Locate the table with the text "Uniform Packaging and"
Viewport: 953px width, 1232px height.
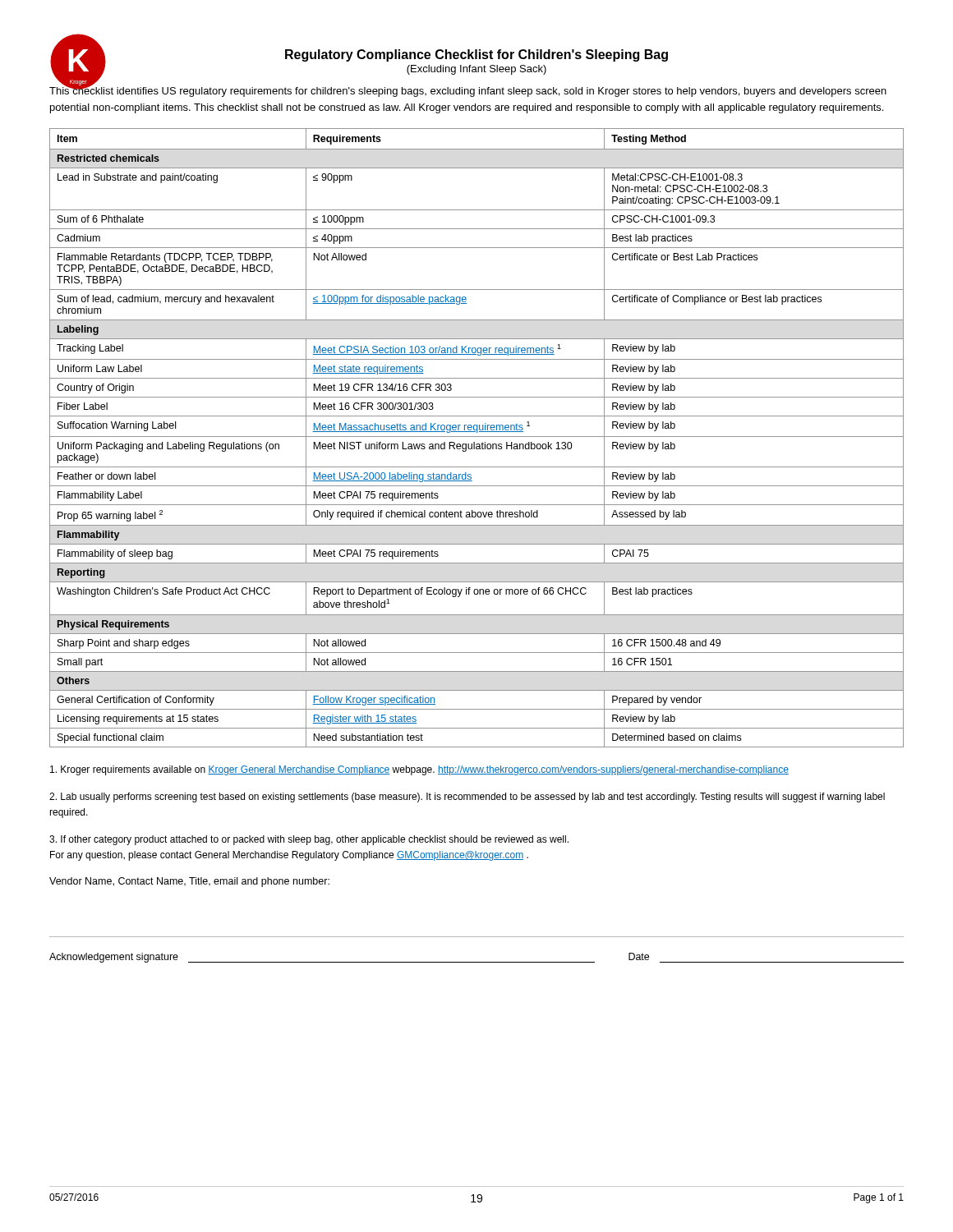[x=476, y=438]
